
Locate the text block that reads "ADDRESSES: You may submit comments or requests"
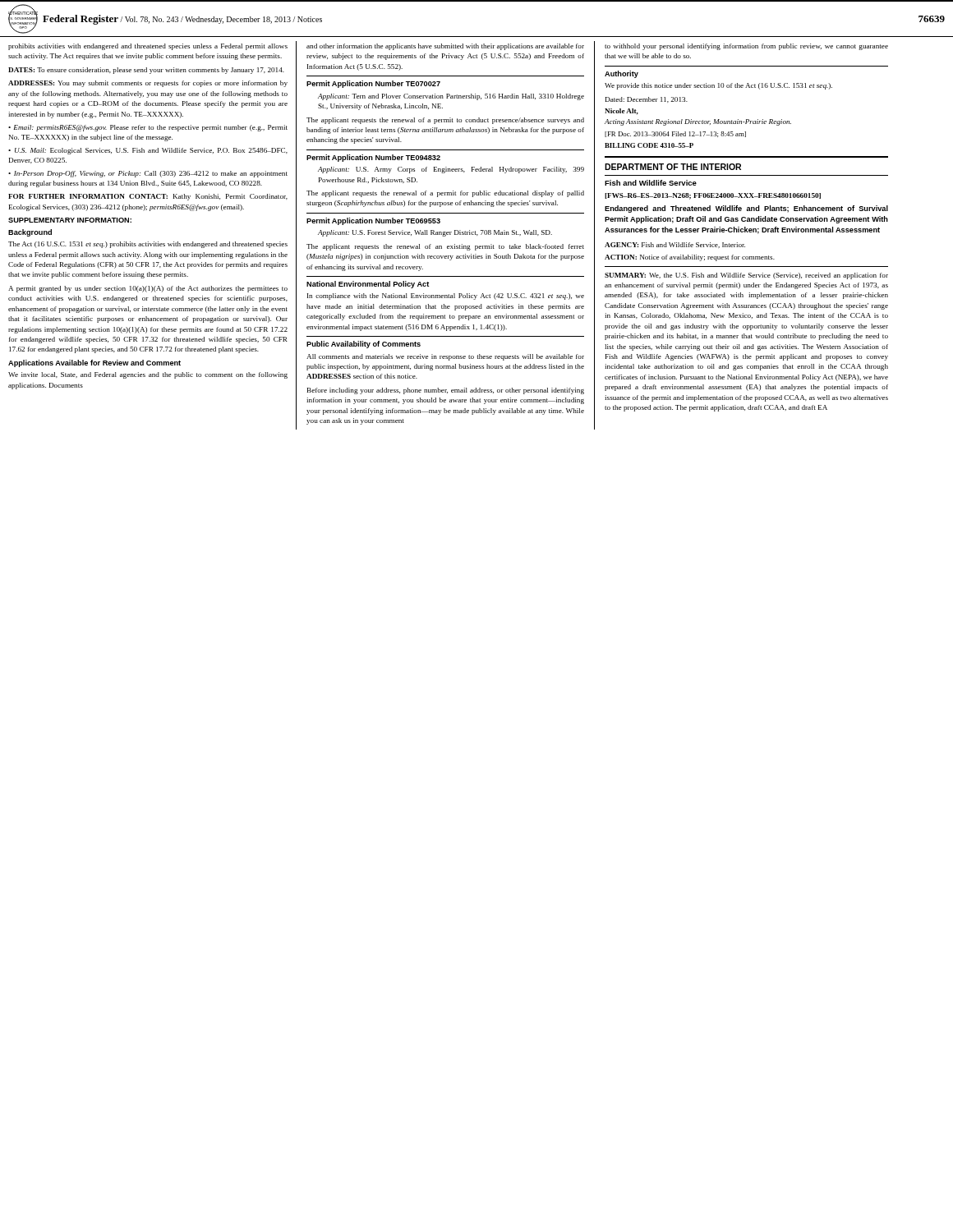point(148,99)
